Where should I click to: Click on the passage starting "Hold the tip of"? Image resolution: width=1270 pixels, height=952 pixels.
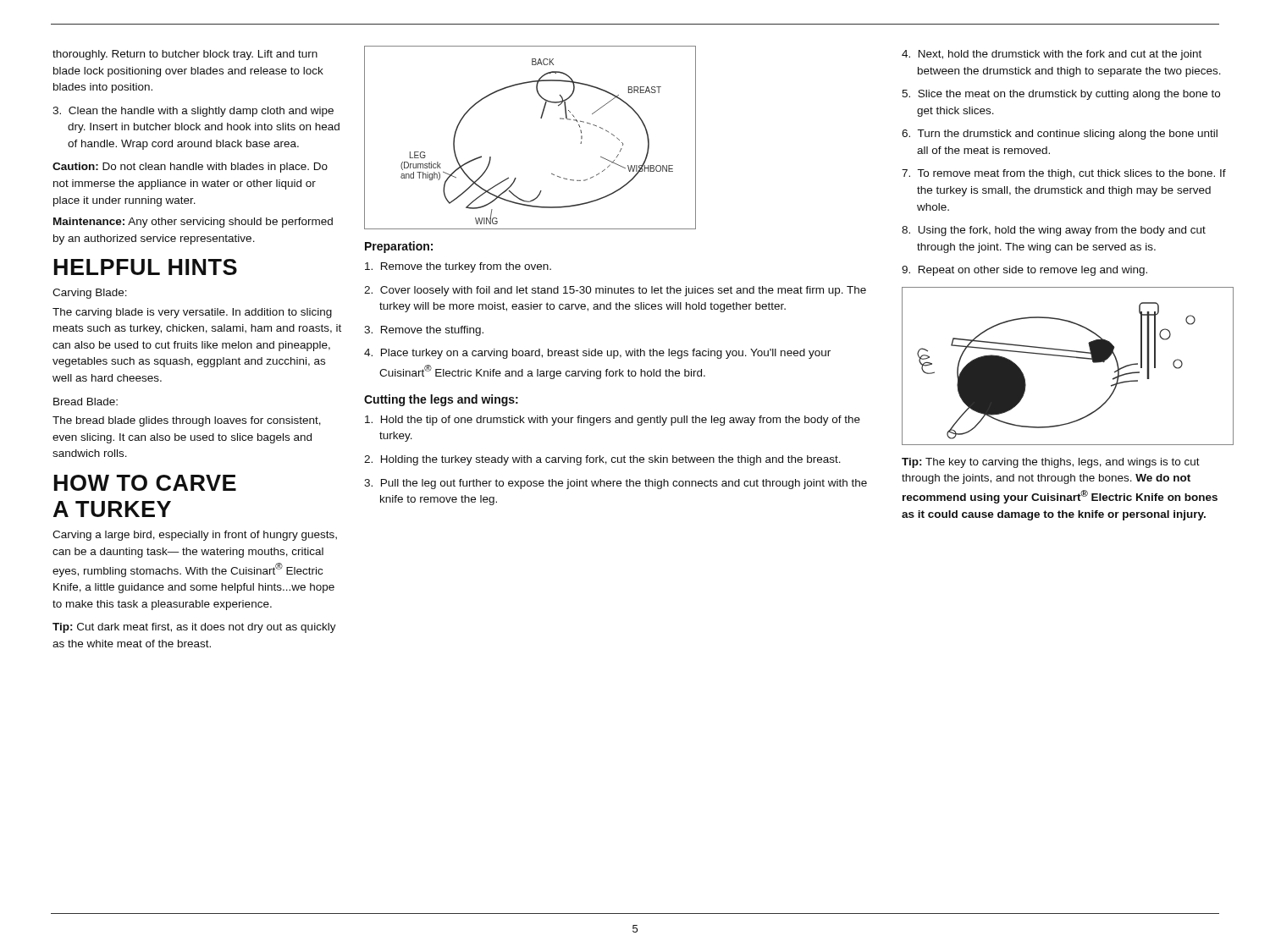[x=612, y=427]
